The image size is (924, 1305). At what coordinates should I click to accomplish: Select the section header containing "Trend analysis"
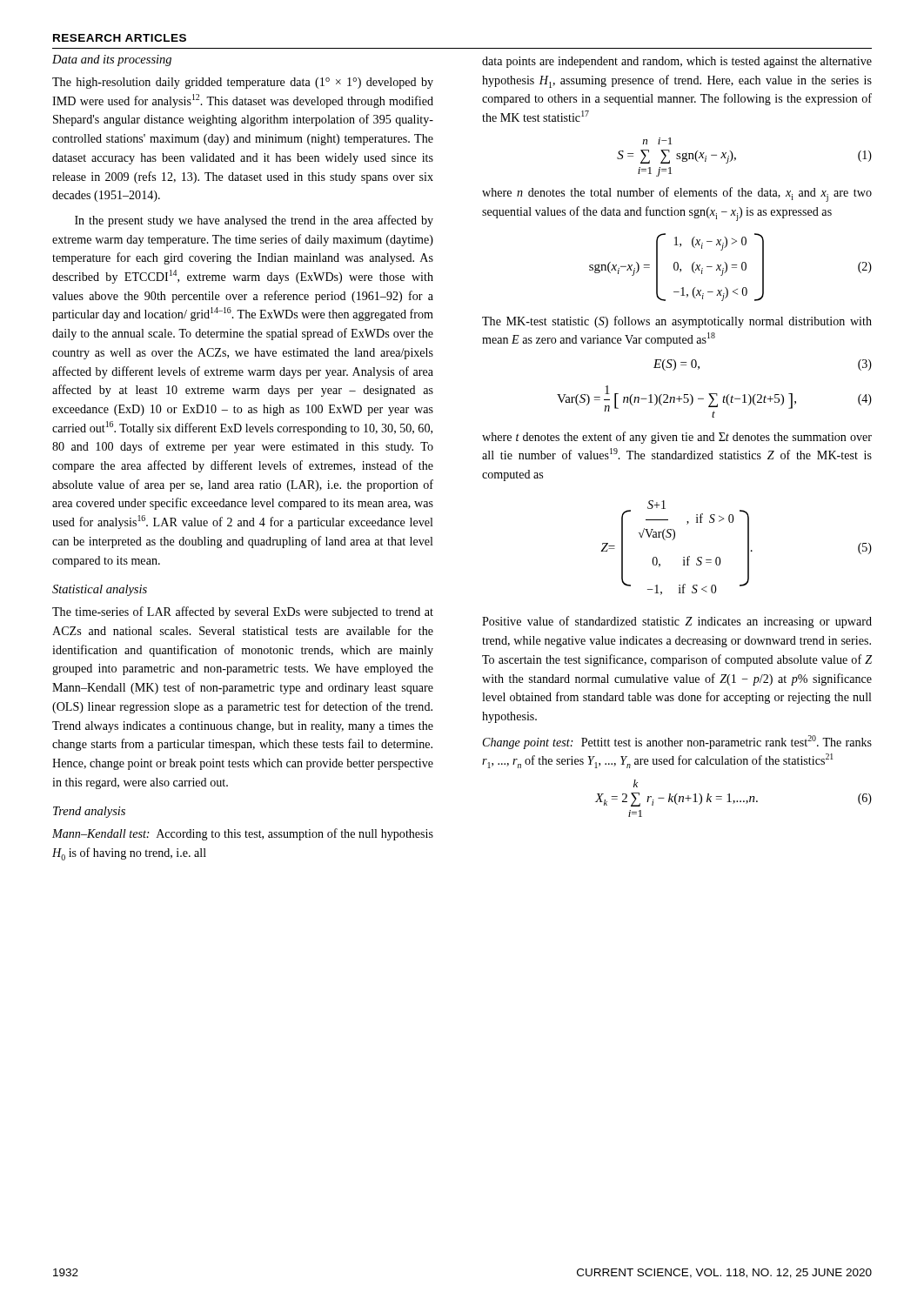click(89, 811)
